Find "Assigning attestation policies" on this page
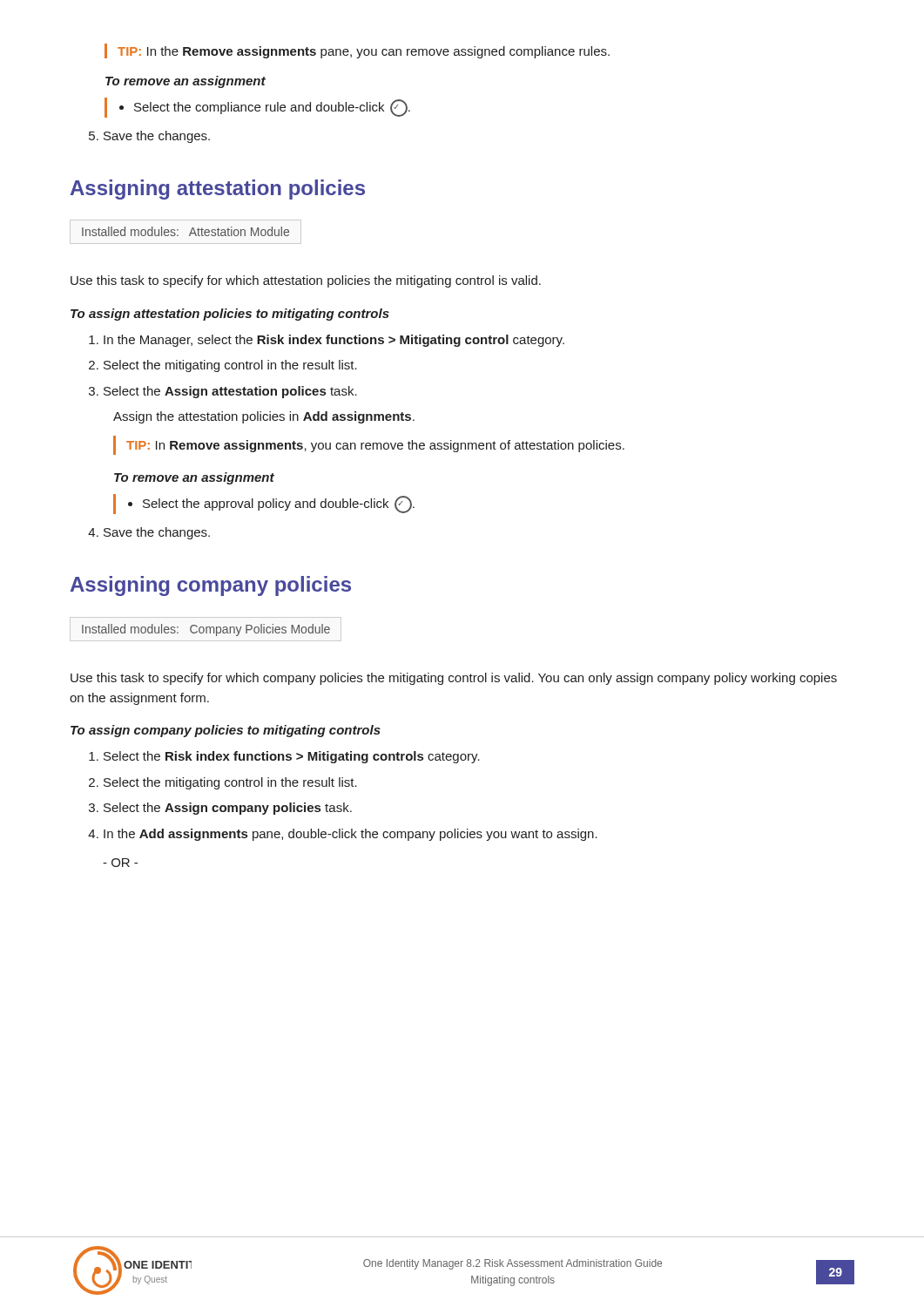Viewport: 924px width, 1307px height. pyautogui.click(x=218, y=190)
